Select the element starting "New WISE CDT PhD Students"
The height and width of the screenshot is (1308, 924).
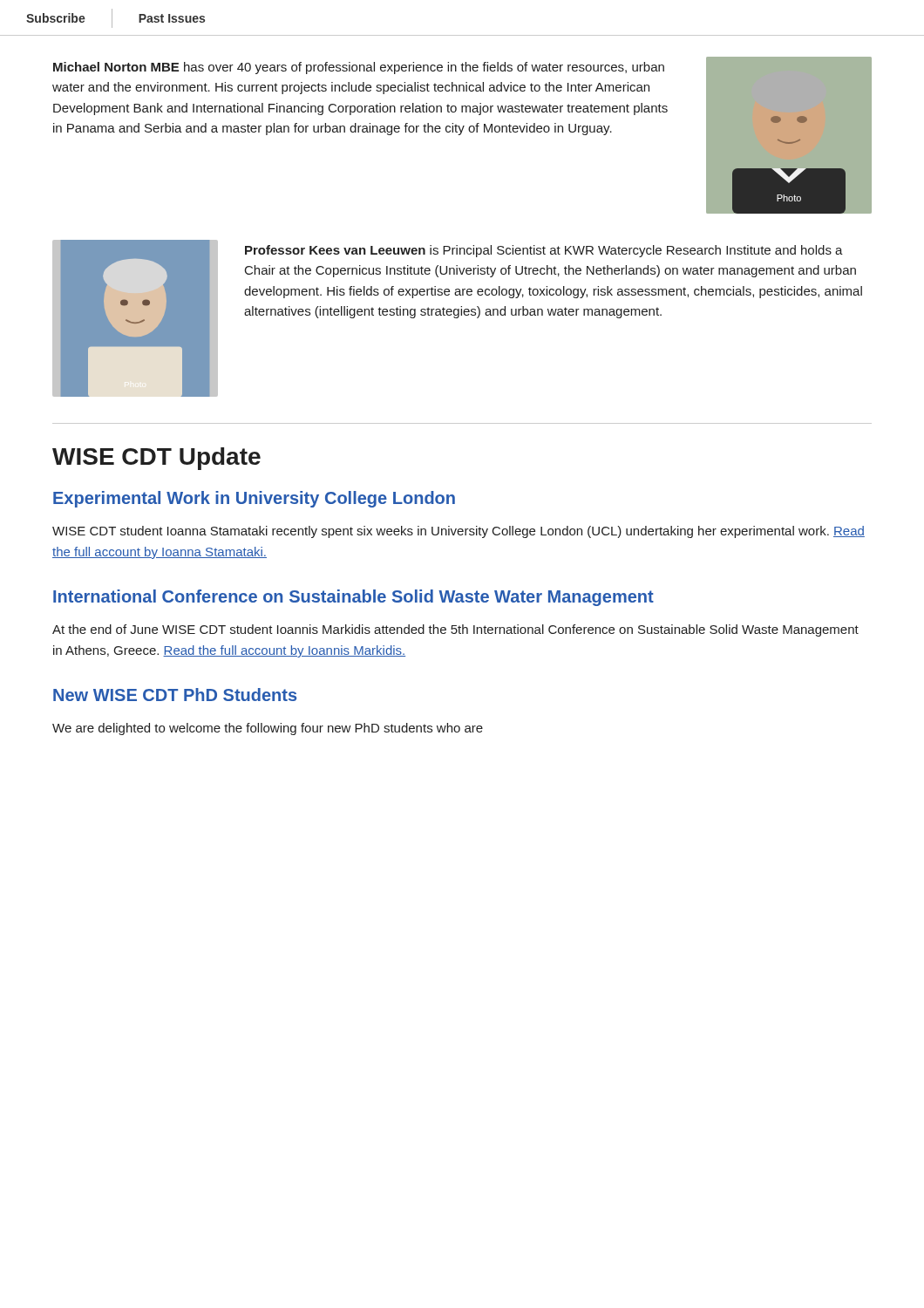pos(175,695)
